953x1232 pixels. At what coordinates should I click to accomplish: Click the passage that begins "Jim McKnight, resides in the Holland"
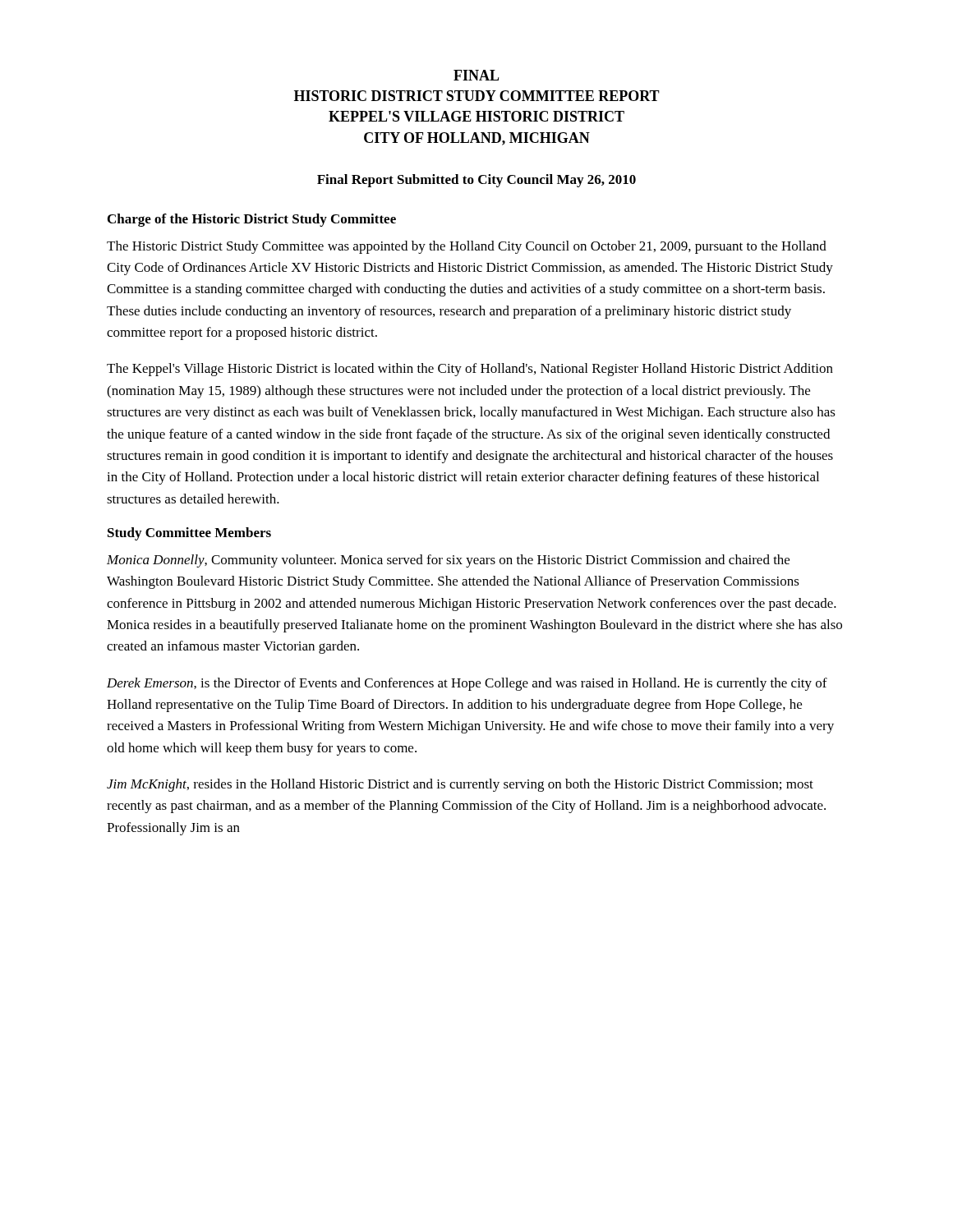coord(467,806)
